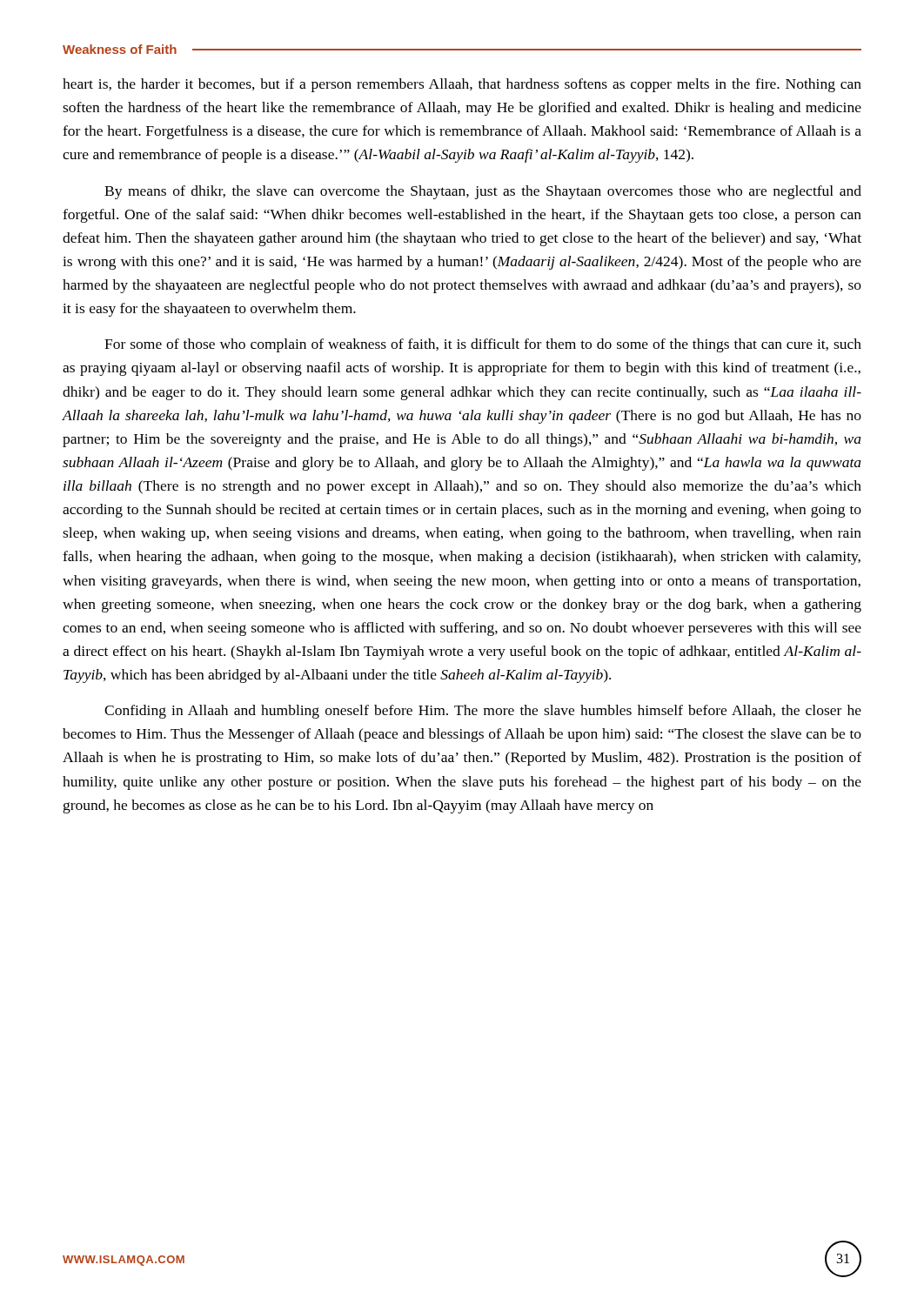Point to the region starting "Confiding in Allaah and humbling oneself before"

[462, 758]
